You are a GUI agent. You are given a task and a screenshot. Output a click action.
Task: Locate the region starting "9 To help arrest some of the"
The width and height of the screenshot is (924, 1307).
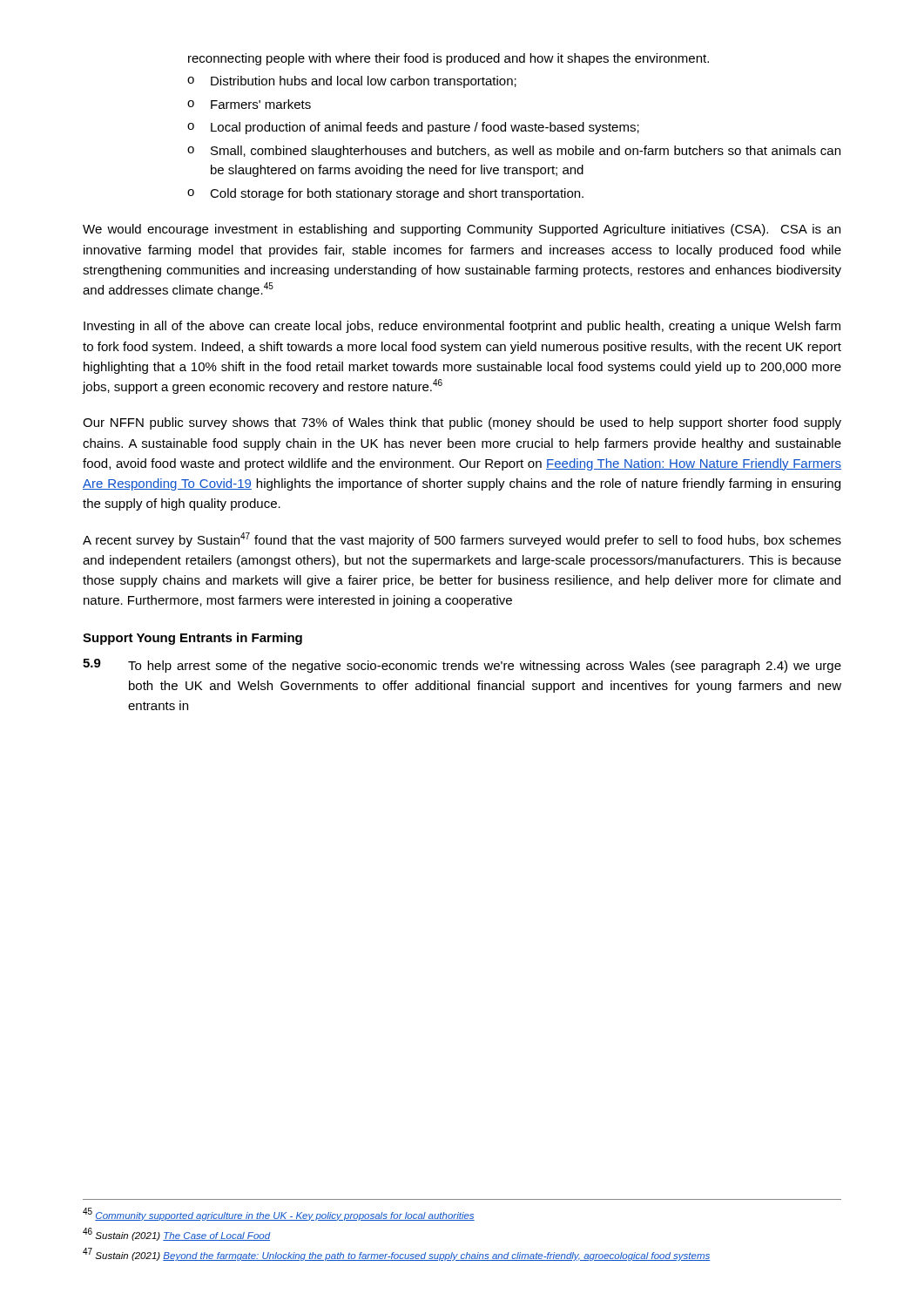462,685
